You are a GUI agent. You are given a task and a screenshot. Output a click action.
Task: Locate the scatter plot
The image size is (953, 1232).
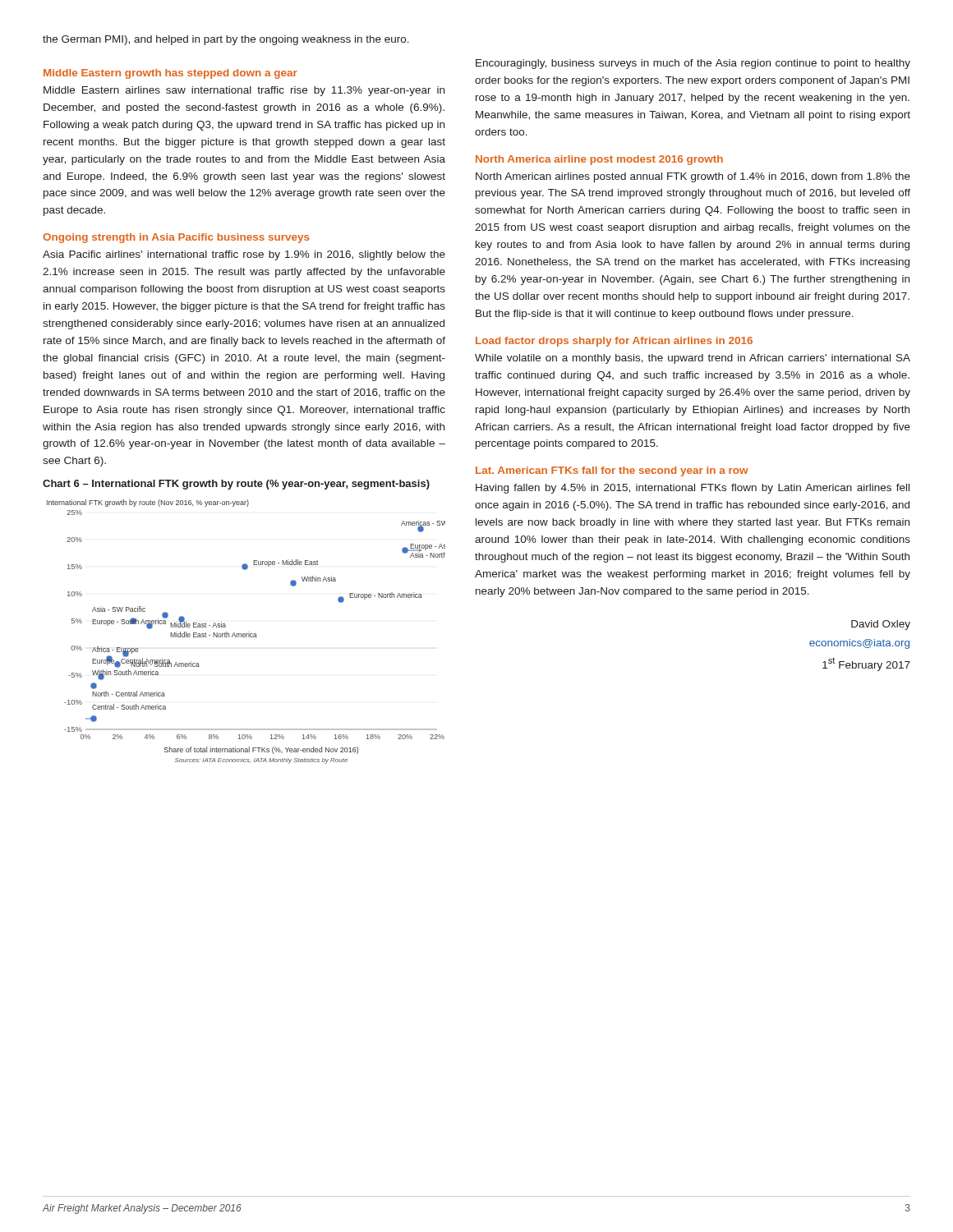pyautogui.click(x=244, y=636)
